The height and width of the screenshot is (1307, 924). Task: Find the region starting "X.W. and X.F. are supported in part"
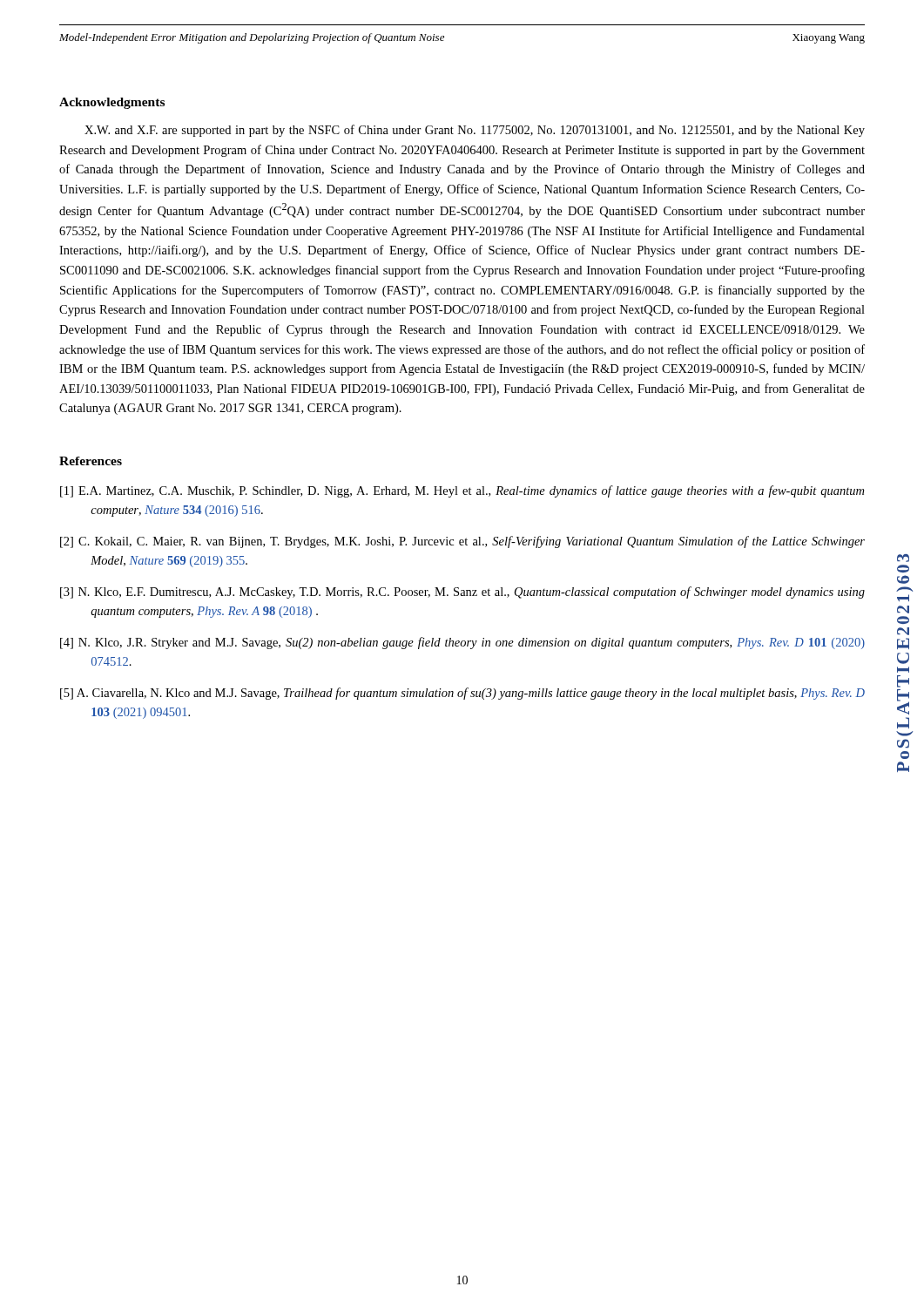(462, 269)
